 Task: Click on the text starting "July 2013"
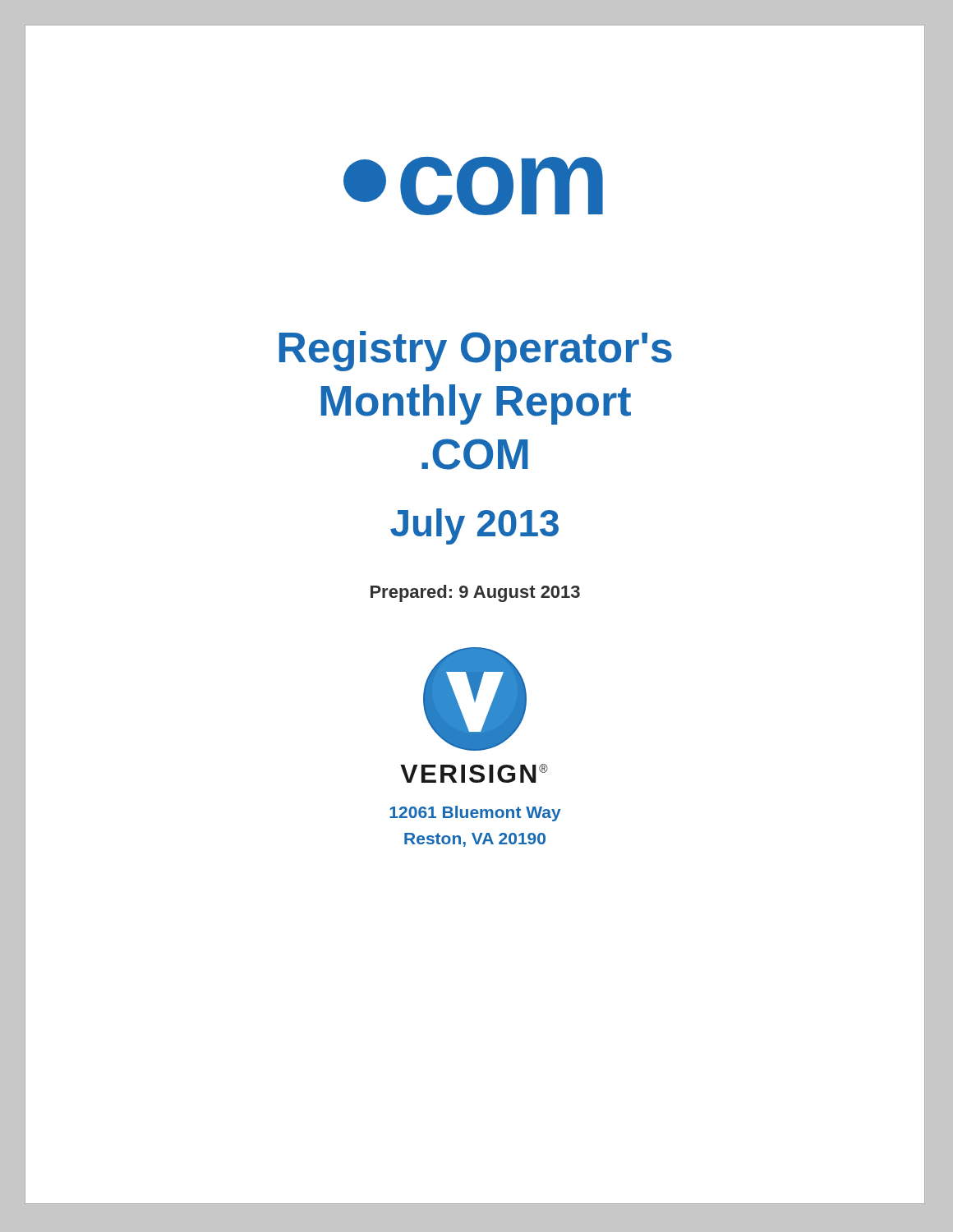[475, 523]
